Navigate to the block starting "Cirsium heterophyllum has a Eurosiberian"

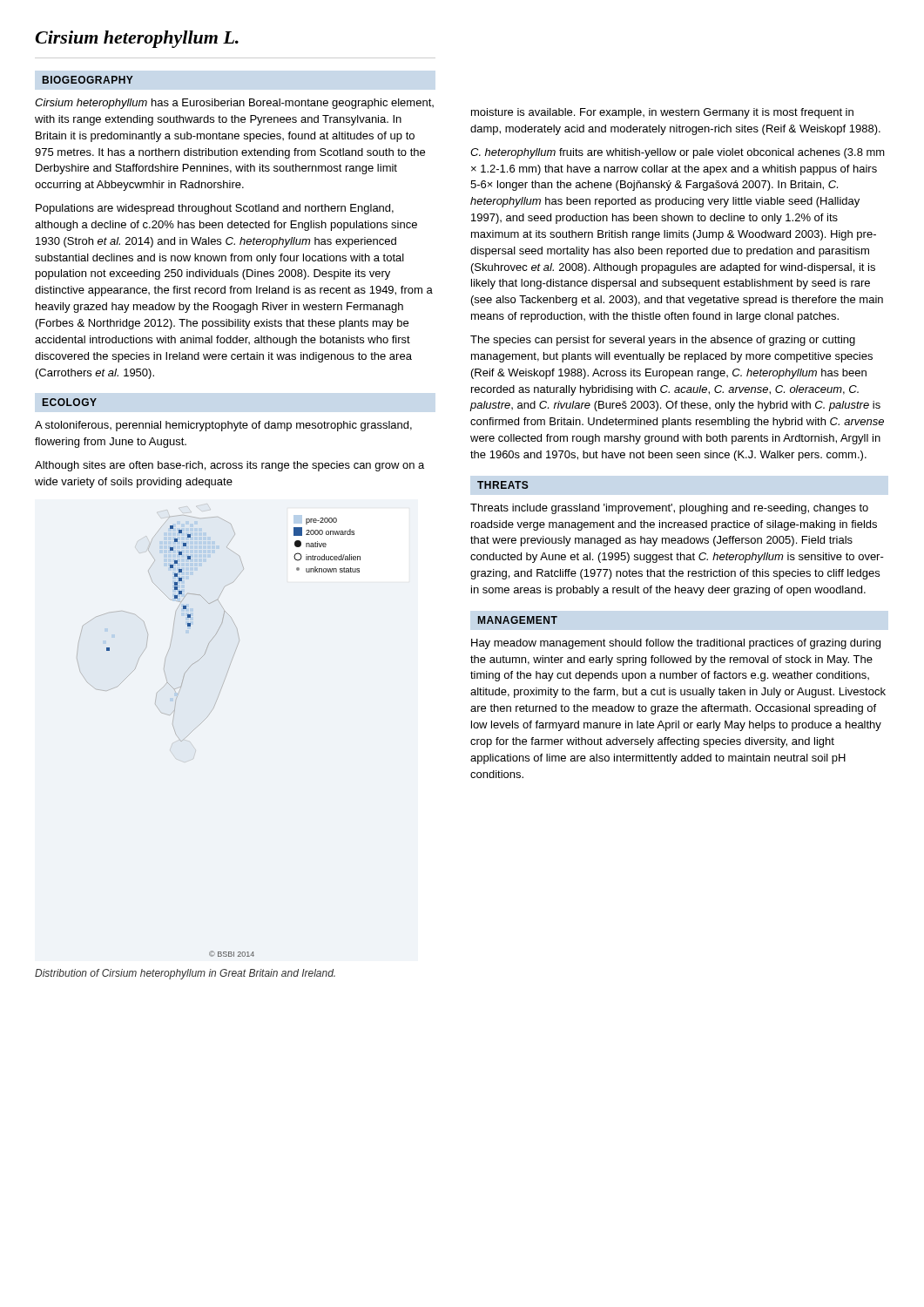coord(235,238)
